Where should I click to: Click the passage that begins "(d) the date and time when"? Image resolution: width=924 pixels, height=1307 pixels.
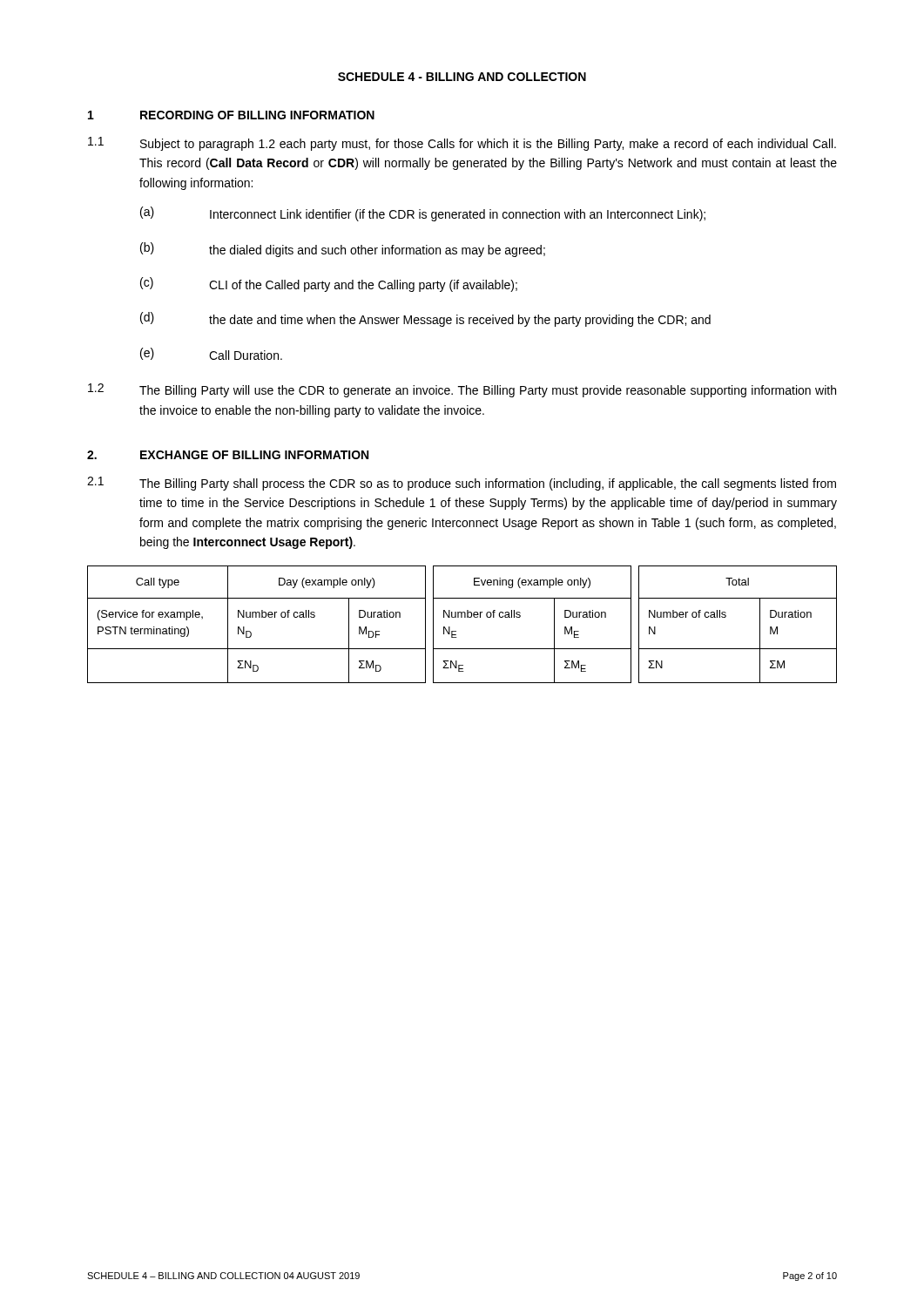point(425,320)
